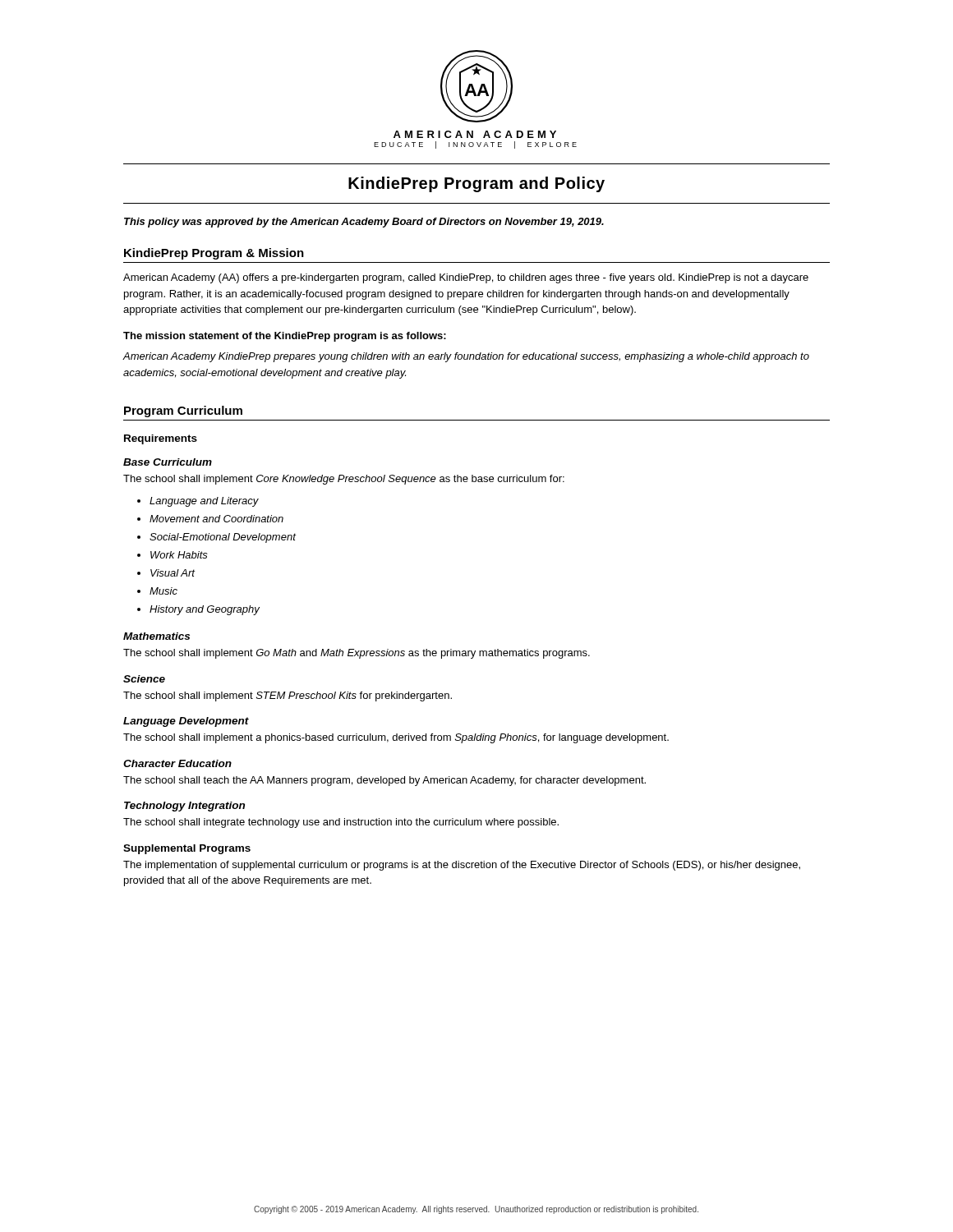Image resolution: width=953 pixels, height=1232 pixels.
Task: Click on the text that reads "Technology Integration"
Action: pyautogui.click(x=184, y=805)
